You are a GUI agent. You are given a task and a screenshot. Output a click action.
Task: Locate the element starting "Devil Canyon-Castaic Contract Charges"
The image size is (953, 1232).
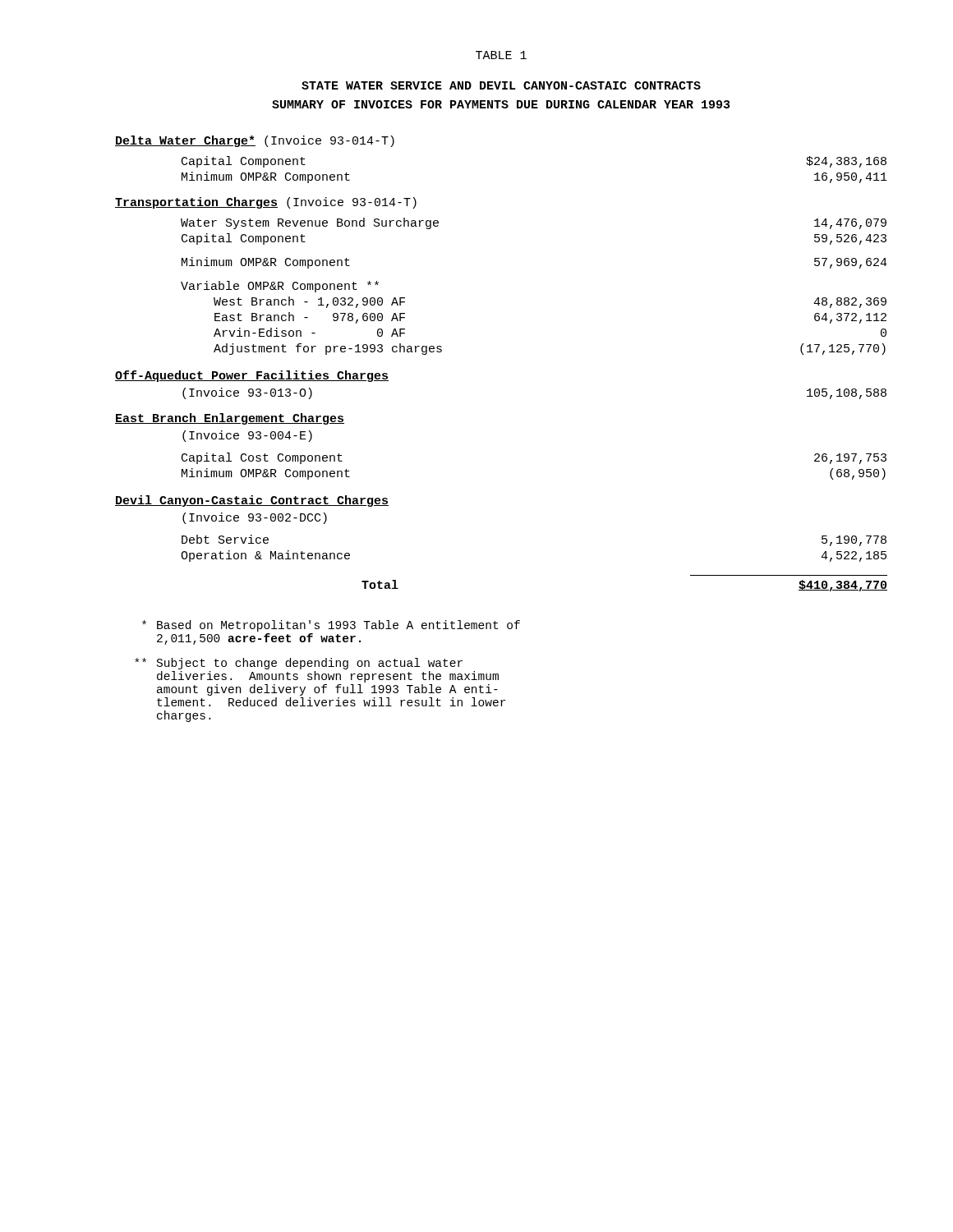(x=252, y=501)
